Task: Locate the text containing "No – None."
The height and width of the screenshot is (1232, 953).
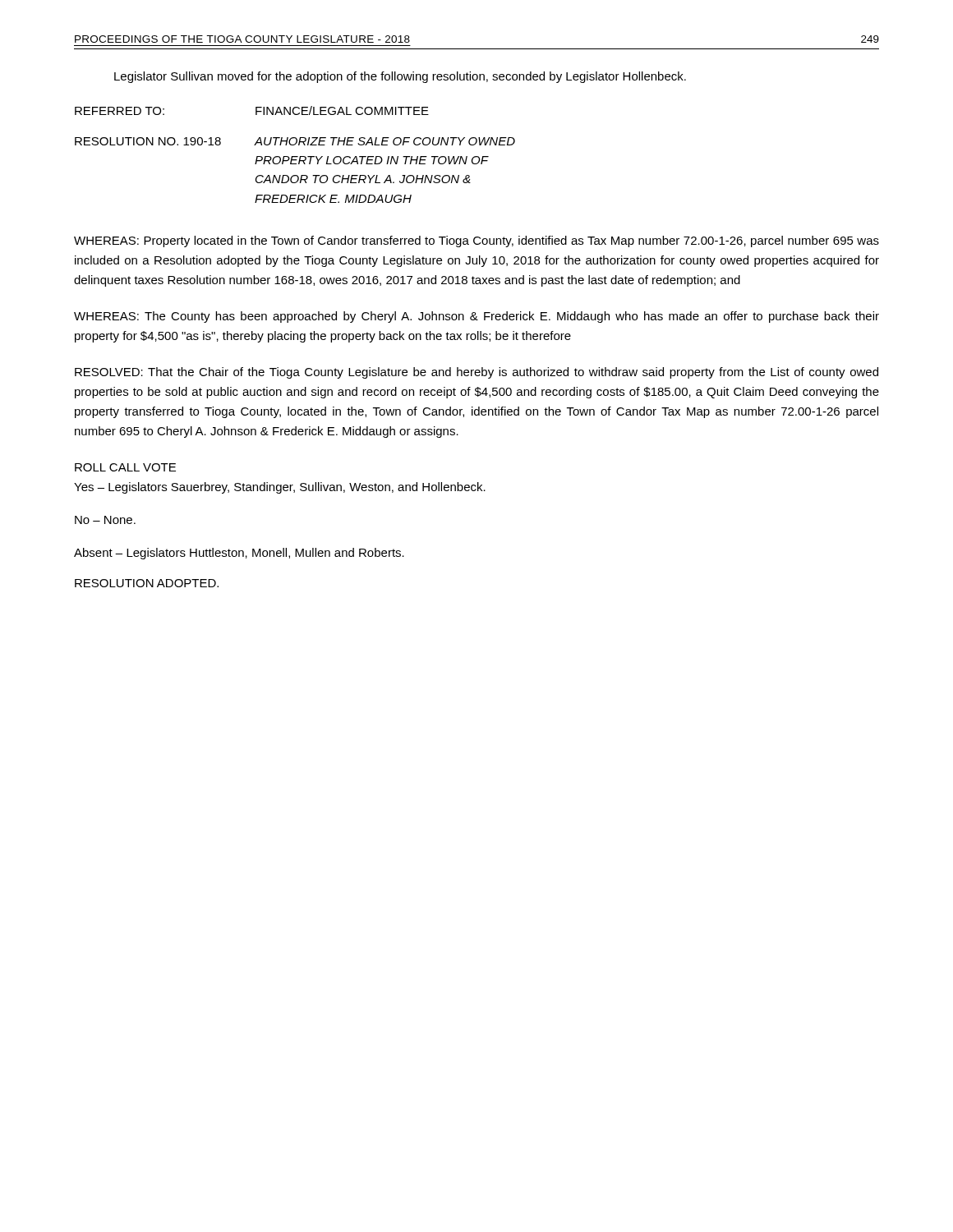Action: click(105, 519)
